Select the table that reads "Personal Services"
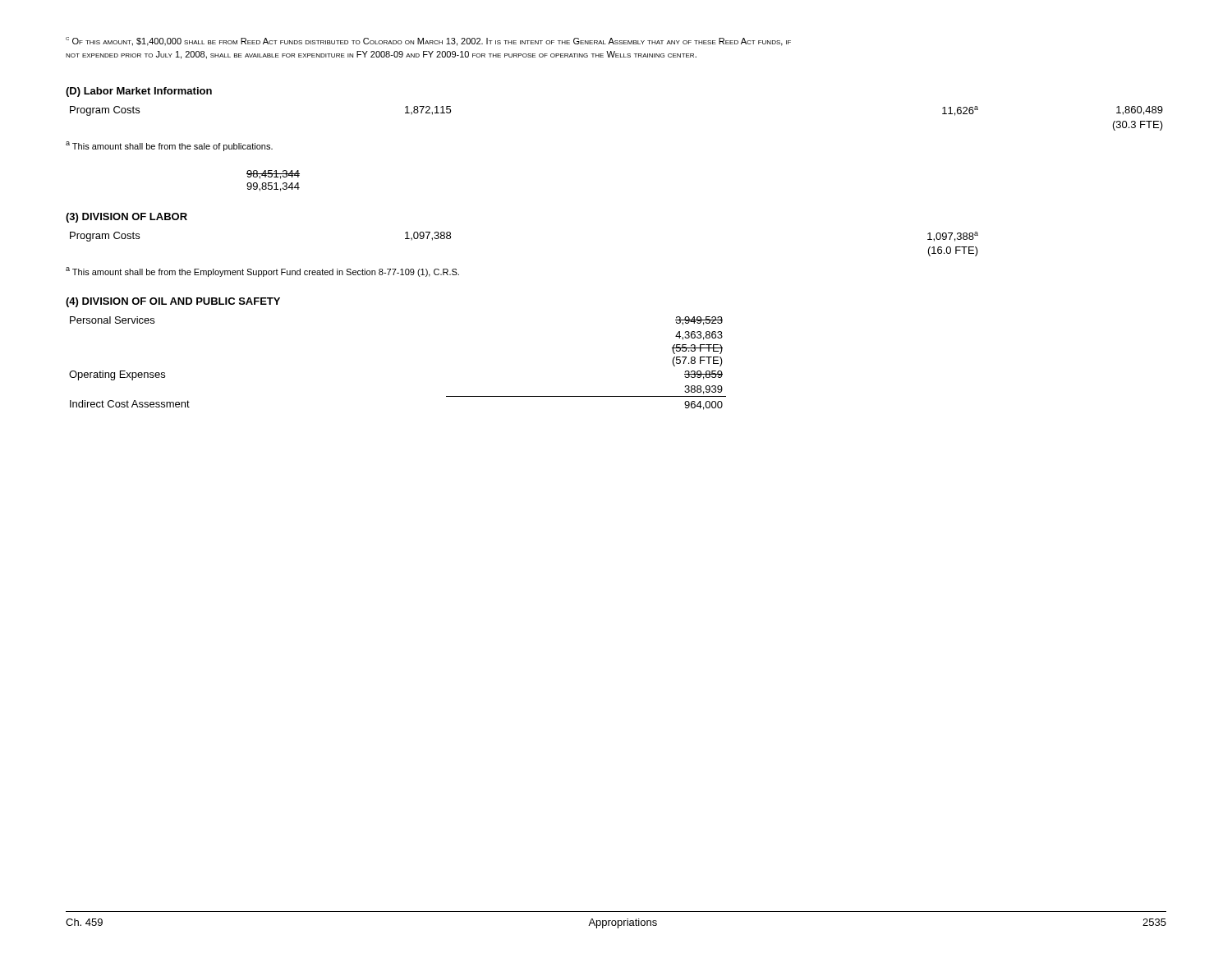The height and width of the screenshot is (953, 1232). pos(616,362)
